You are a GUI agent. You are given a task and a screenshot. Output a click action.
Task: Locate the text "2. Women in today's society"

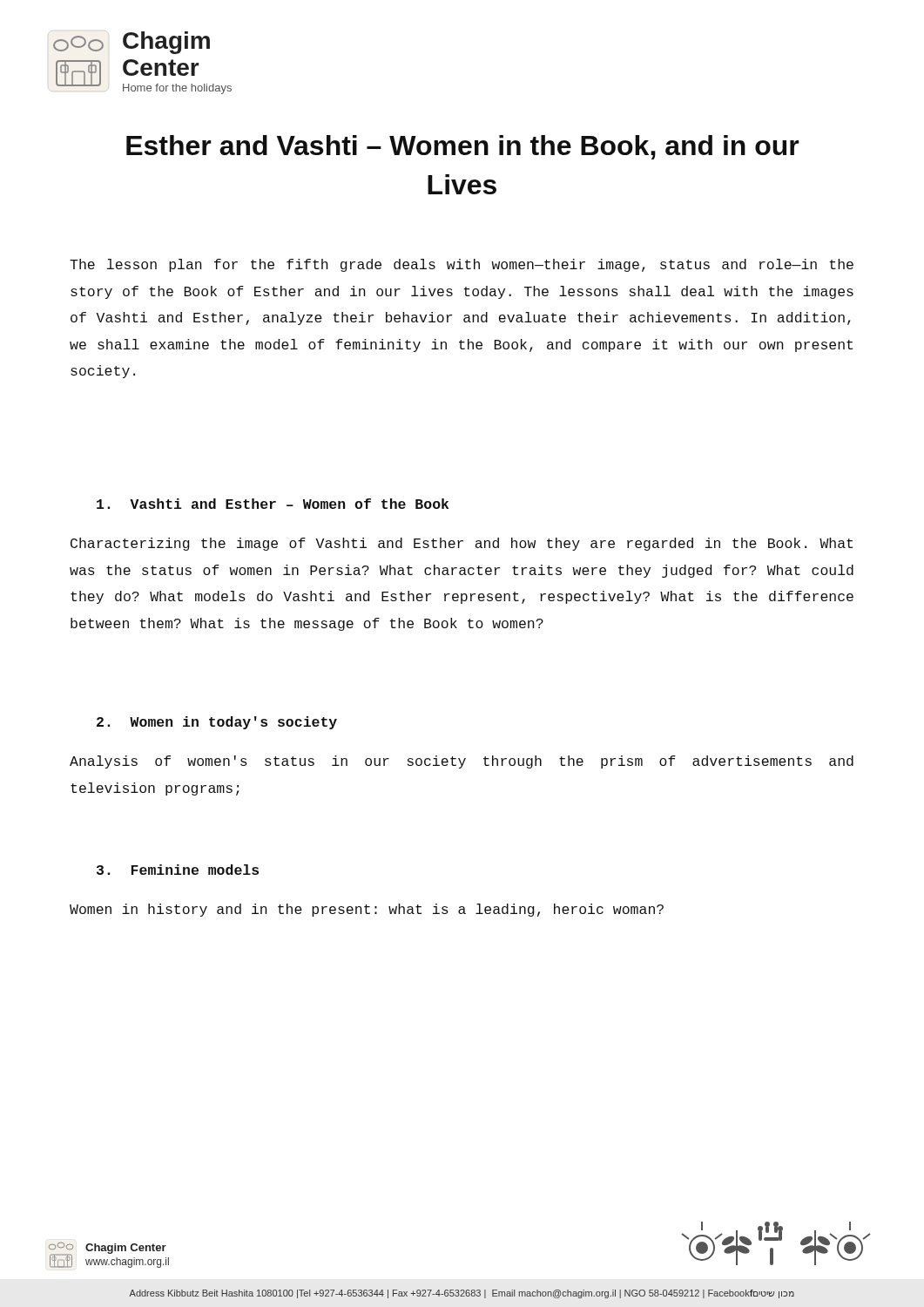(x=217, y=723)
